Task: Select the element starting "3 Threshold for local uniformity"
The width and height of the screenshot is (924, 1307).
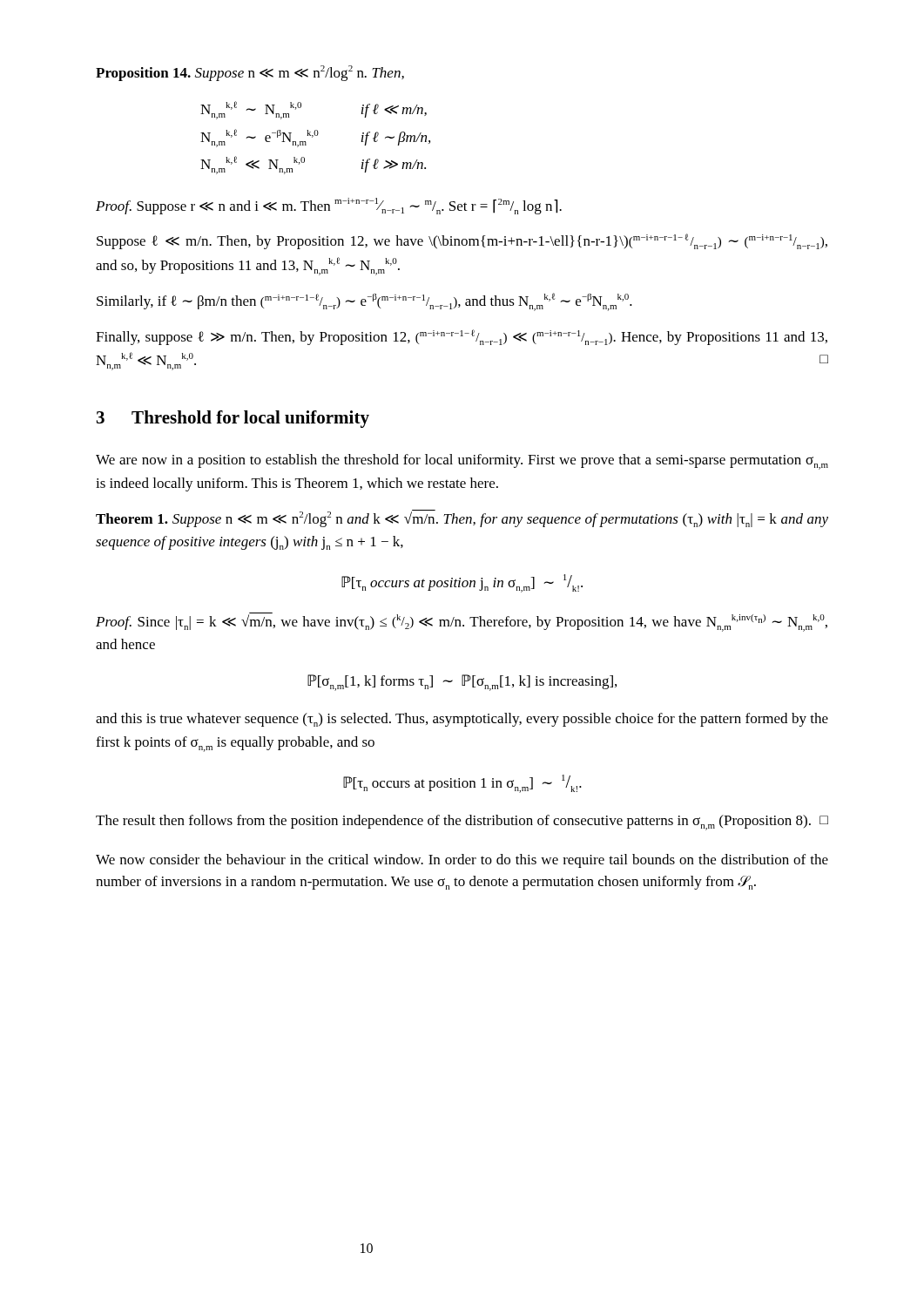Action: pos(233,417)
